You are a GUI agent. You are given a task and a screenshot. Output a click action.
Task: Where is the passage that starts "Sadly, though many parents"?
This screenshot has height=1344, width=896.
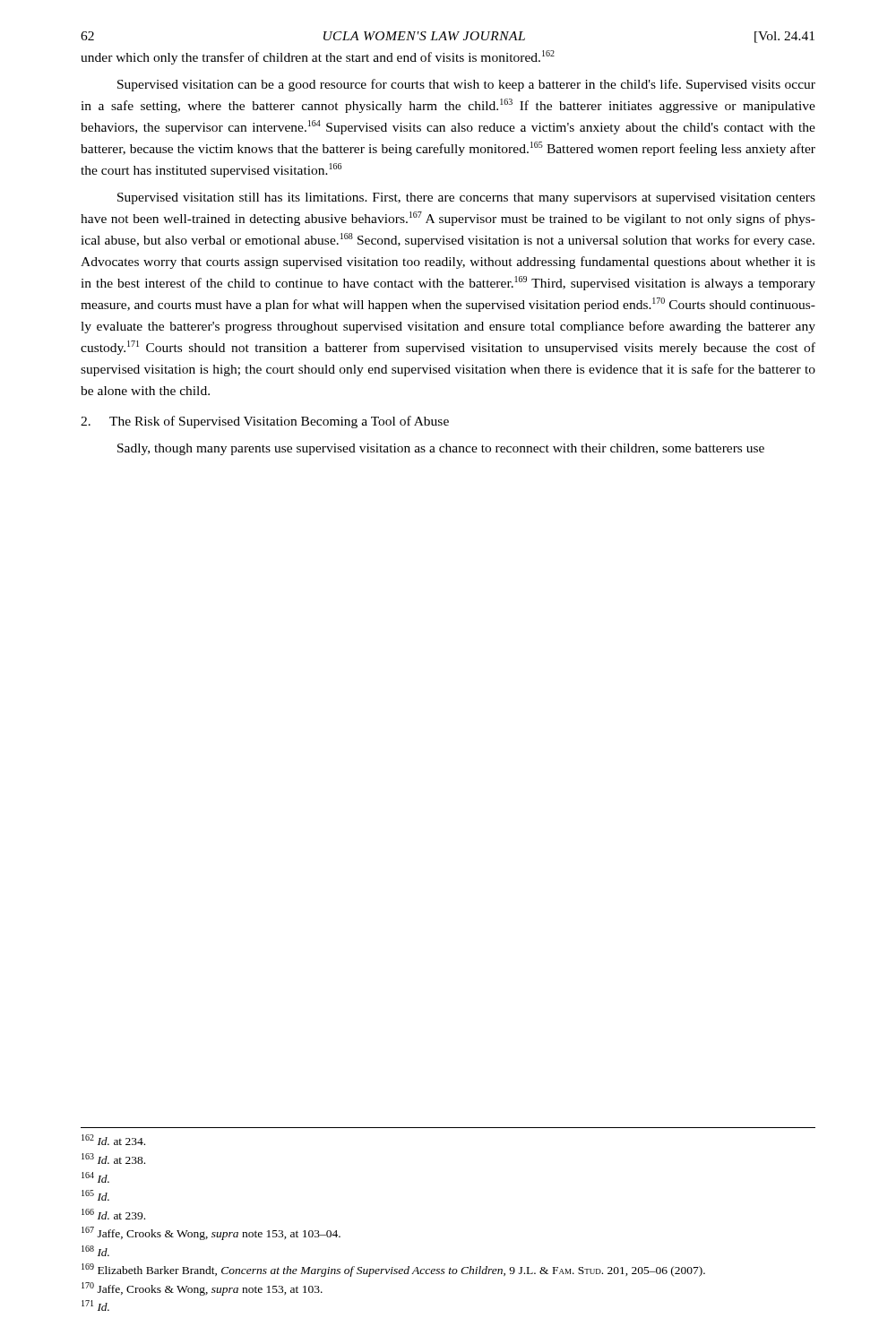(x=448, y=448)
